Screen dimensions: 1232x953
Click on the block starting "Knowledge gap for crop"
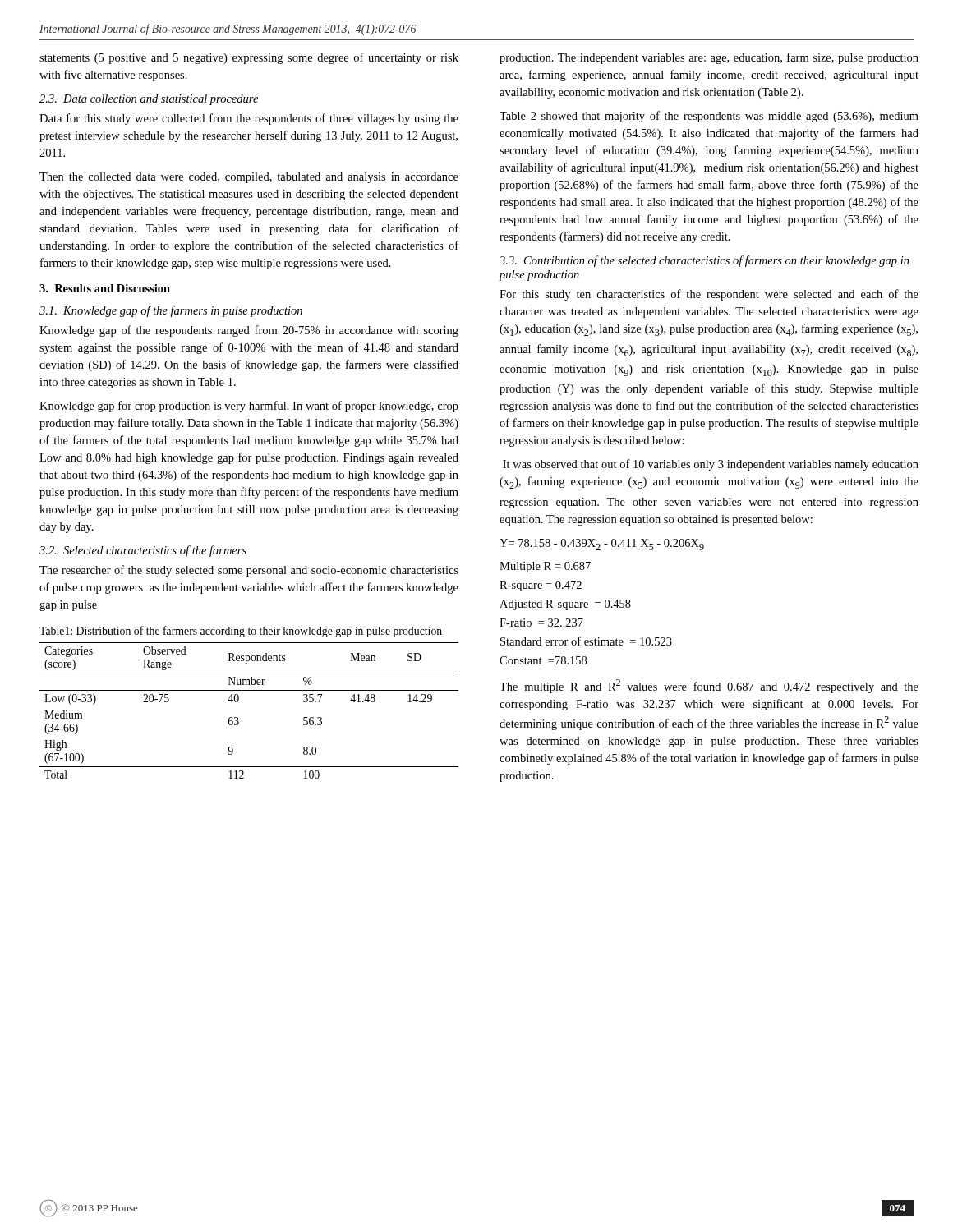(x=249, y=467)
